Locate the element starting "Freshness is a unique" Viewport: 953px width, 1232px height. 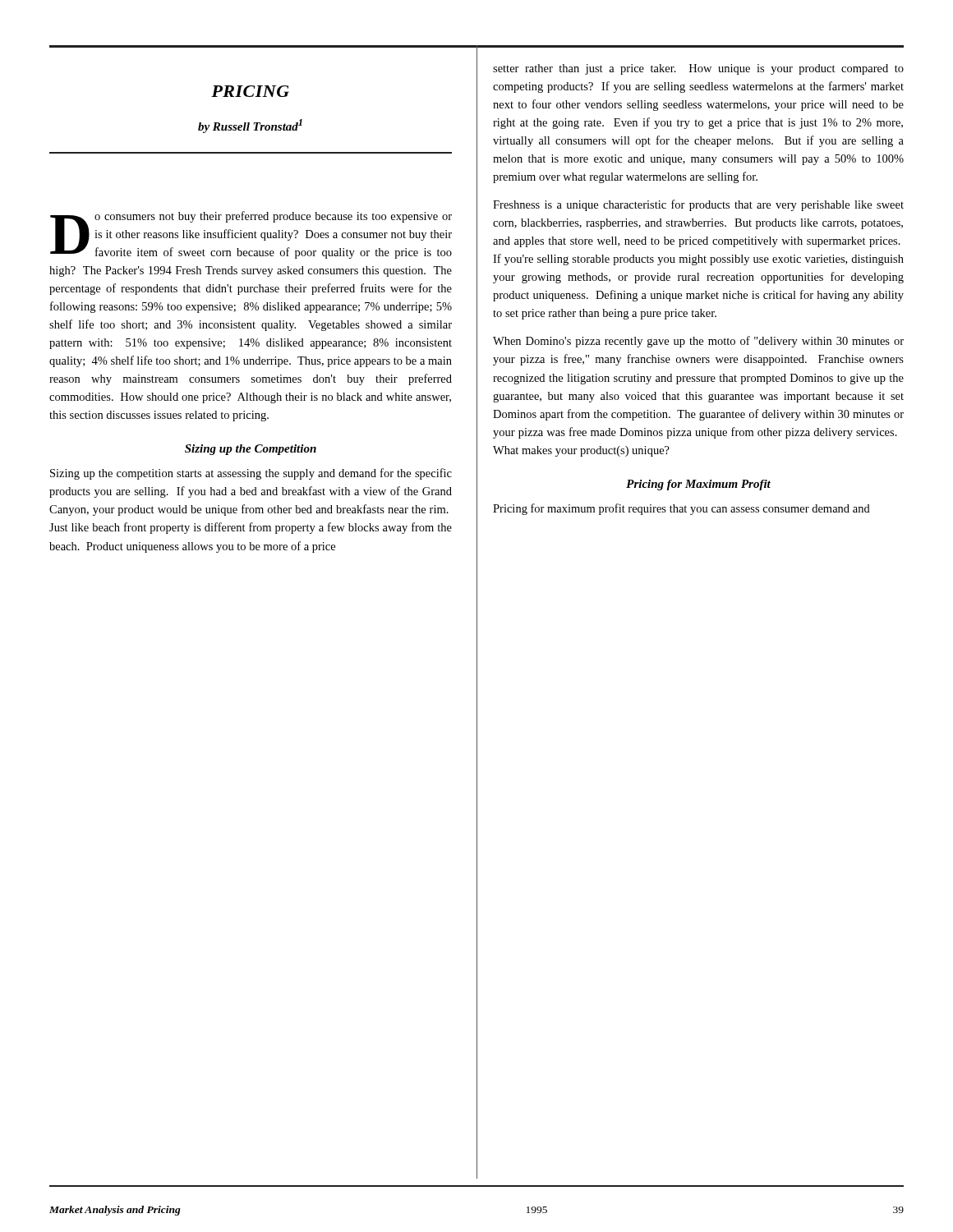(x=698, y=259)
